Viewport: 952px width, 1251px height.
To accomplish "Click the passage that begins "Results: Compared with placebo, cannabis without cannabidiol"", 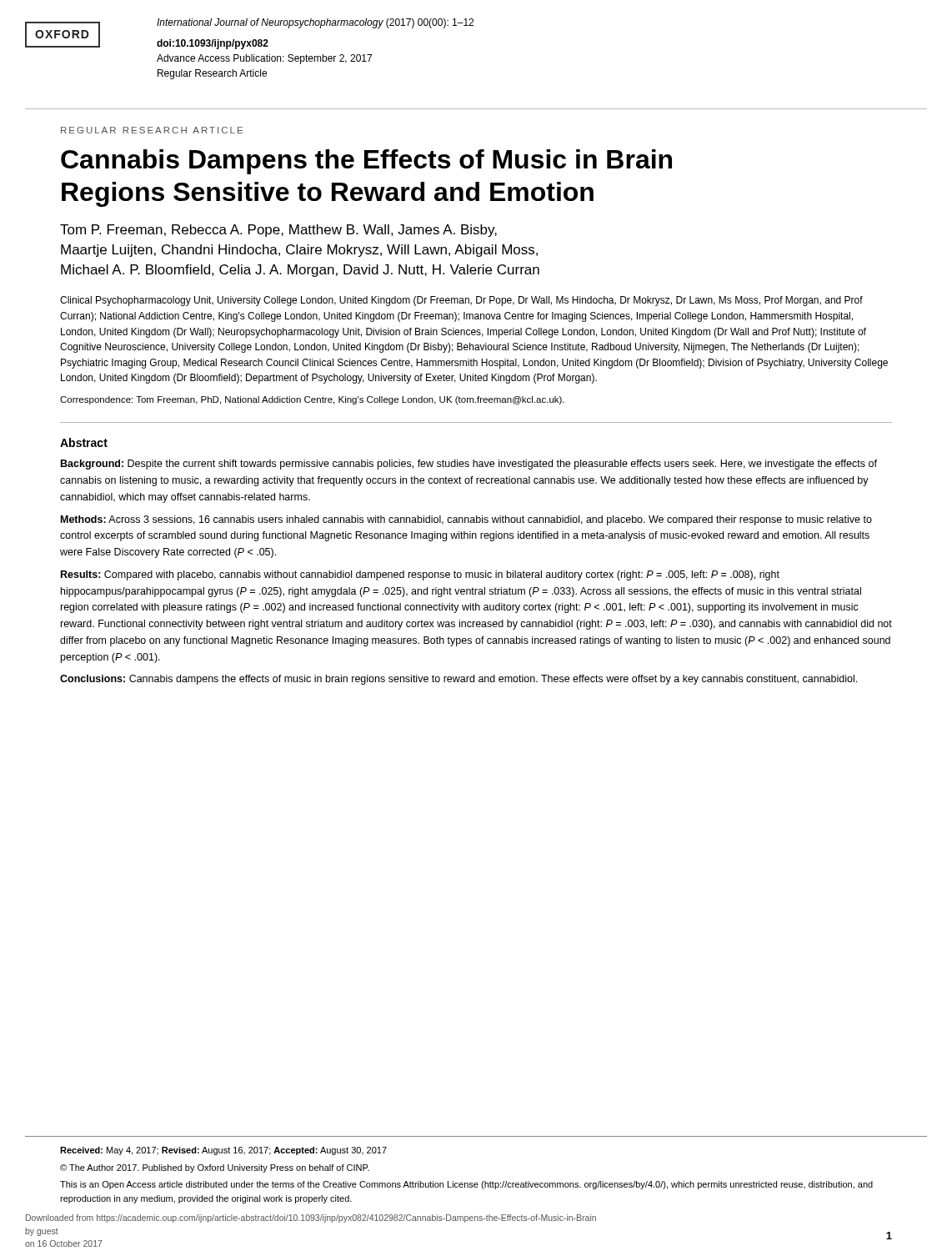I will [476, 616].
